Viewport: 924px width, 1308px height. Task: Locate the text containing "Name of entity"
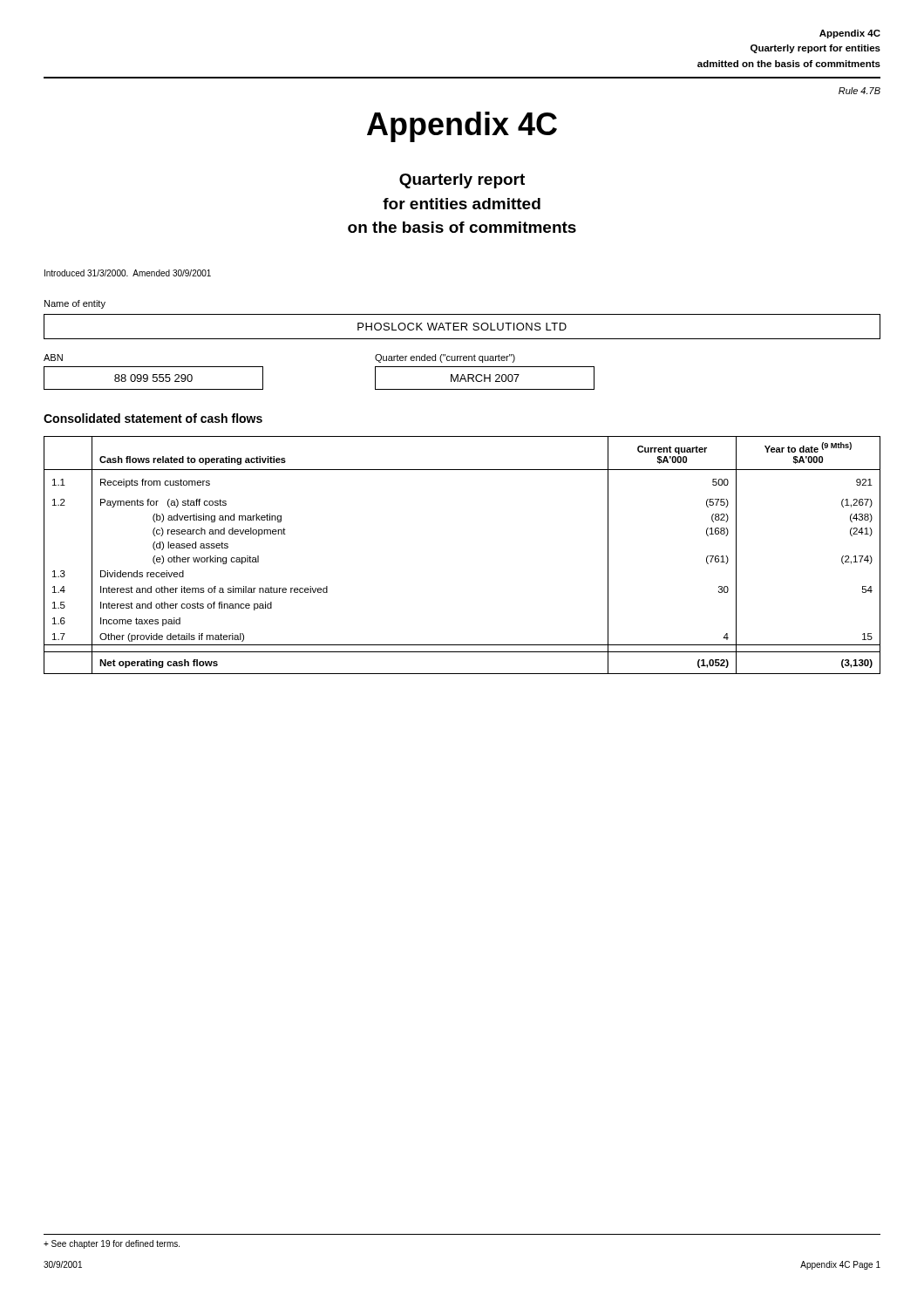[x=75, y=303]
